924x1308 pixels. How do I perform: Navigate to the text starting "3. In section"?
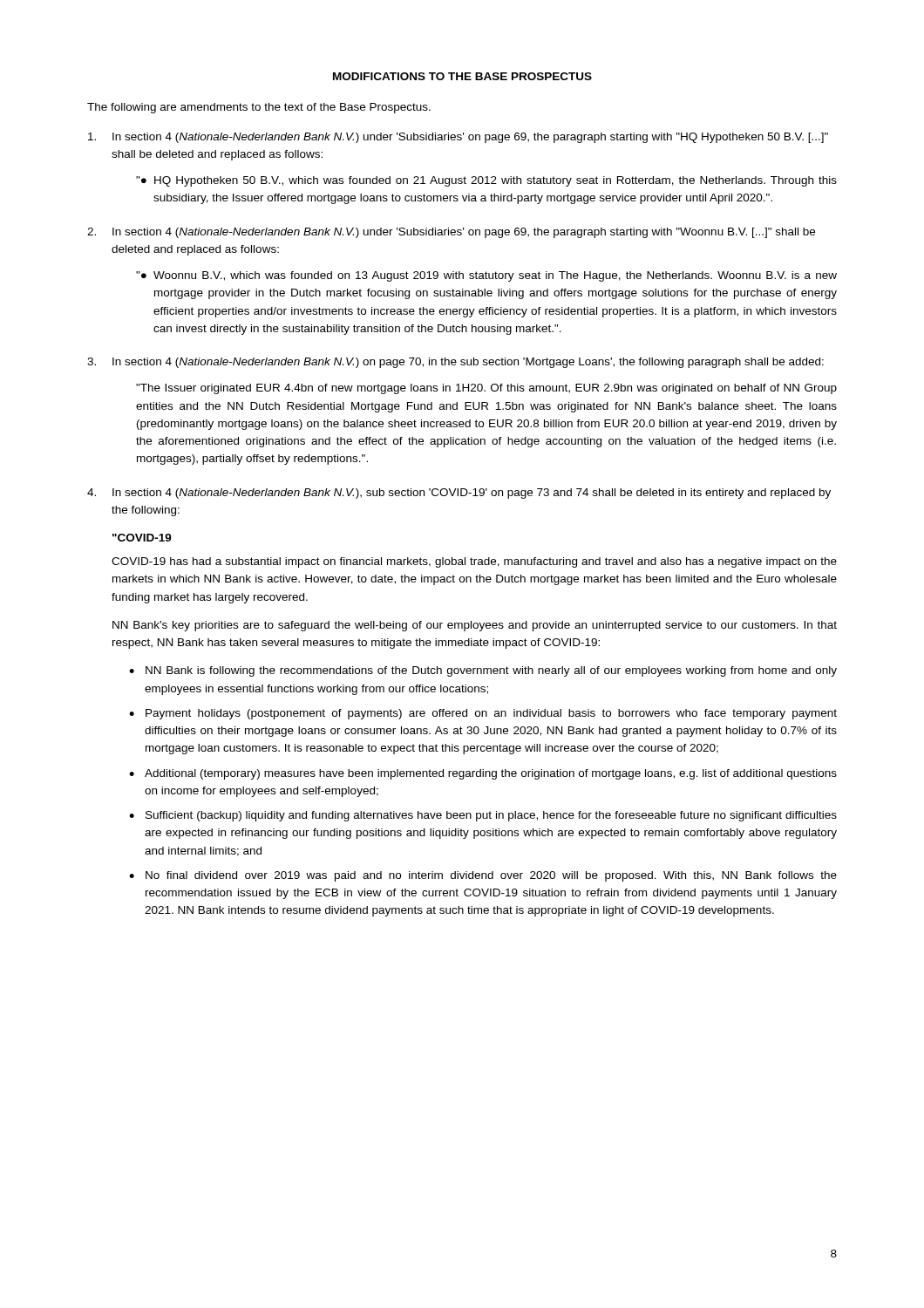(462, 412)
